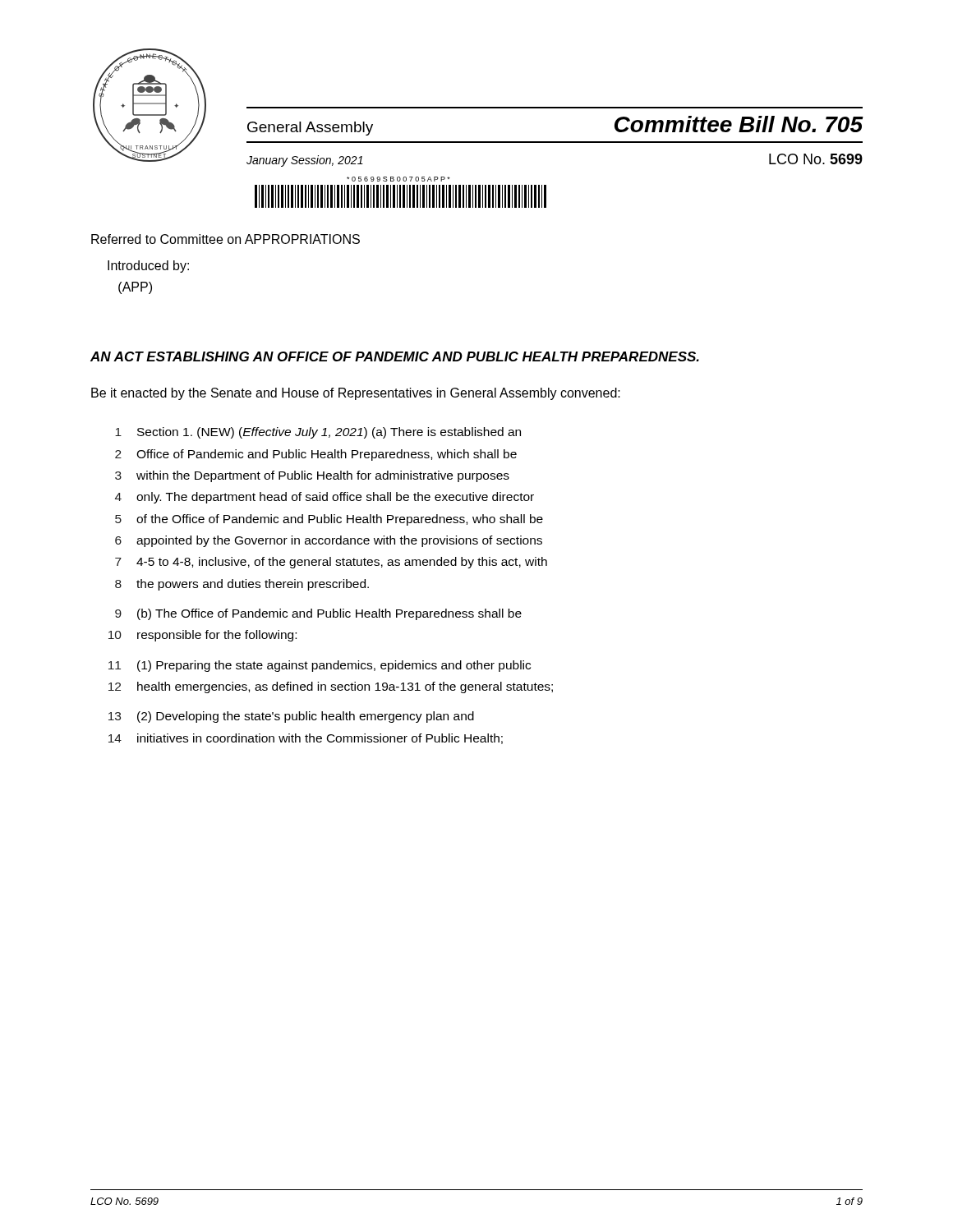
Task: Find the element starting "6 appointed by the Governor in accordance with"
Action: pos(476,541)
